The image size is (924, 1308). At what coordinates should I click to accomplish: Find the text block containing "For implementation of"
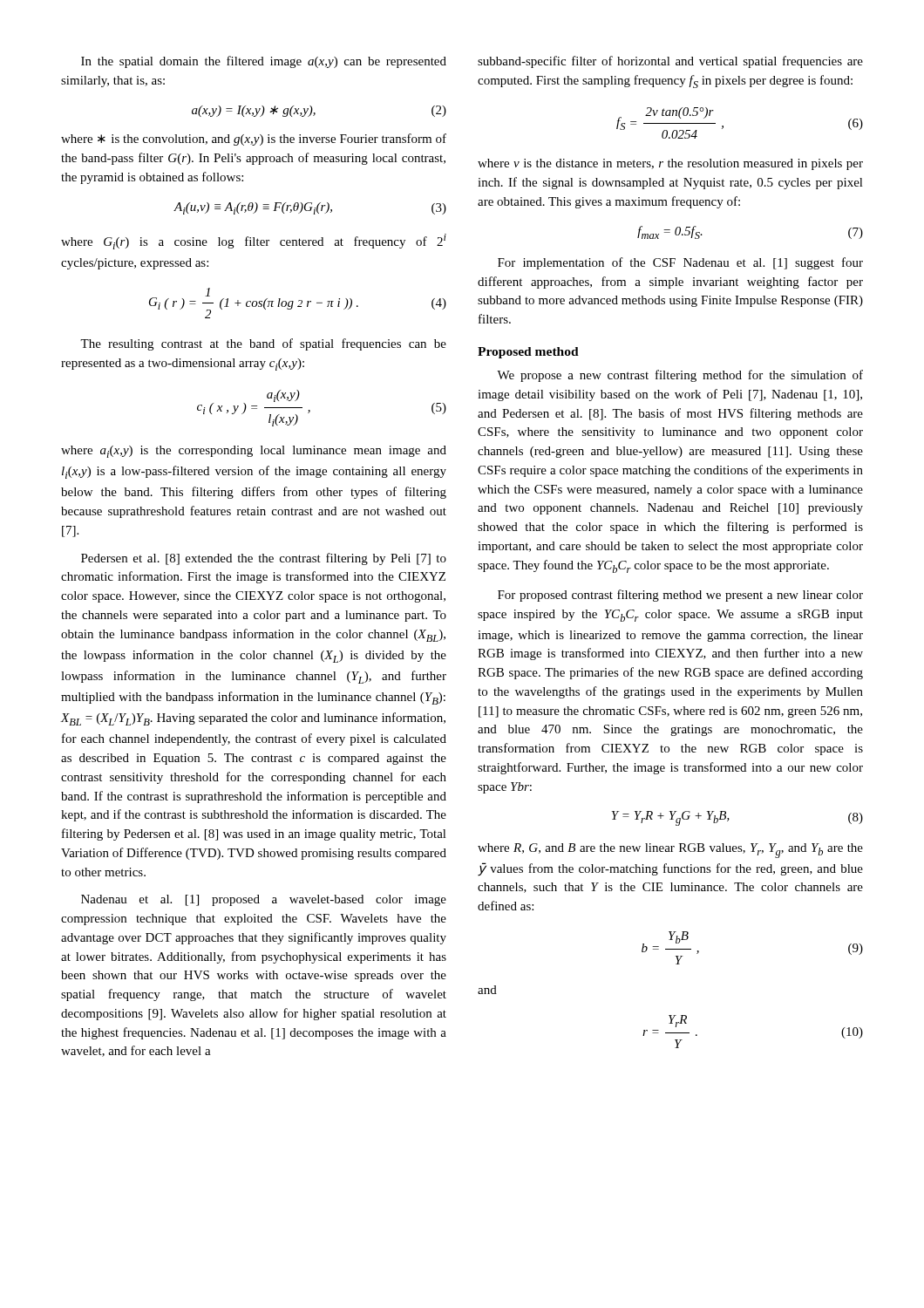pos(670,291)
